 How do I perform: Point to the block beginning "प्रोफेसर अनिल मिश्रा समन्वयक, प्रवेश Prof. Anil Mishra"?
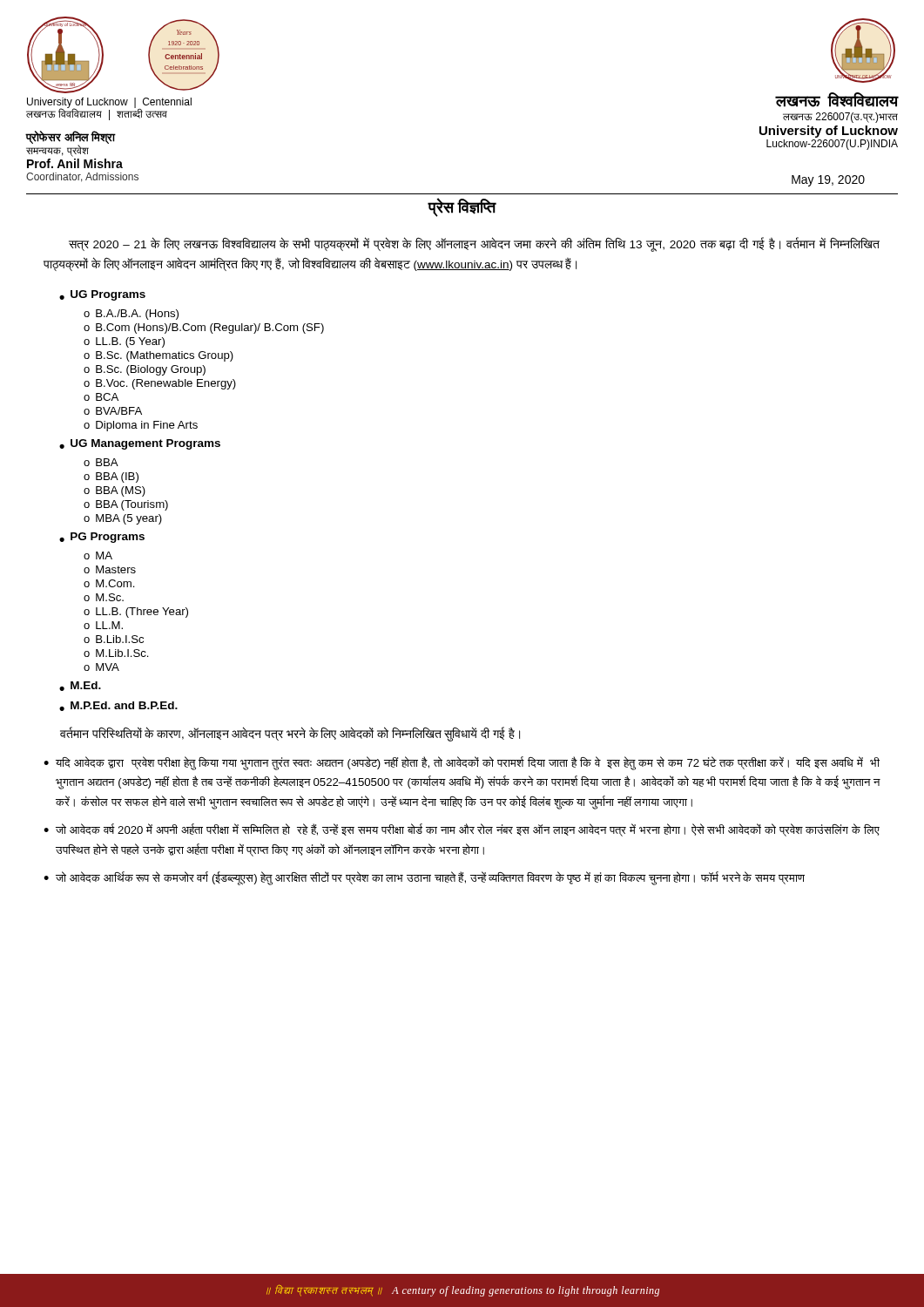[x=125, y=157]
